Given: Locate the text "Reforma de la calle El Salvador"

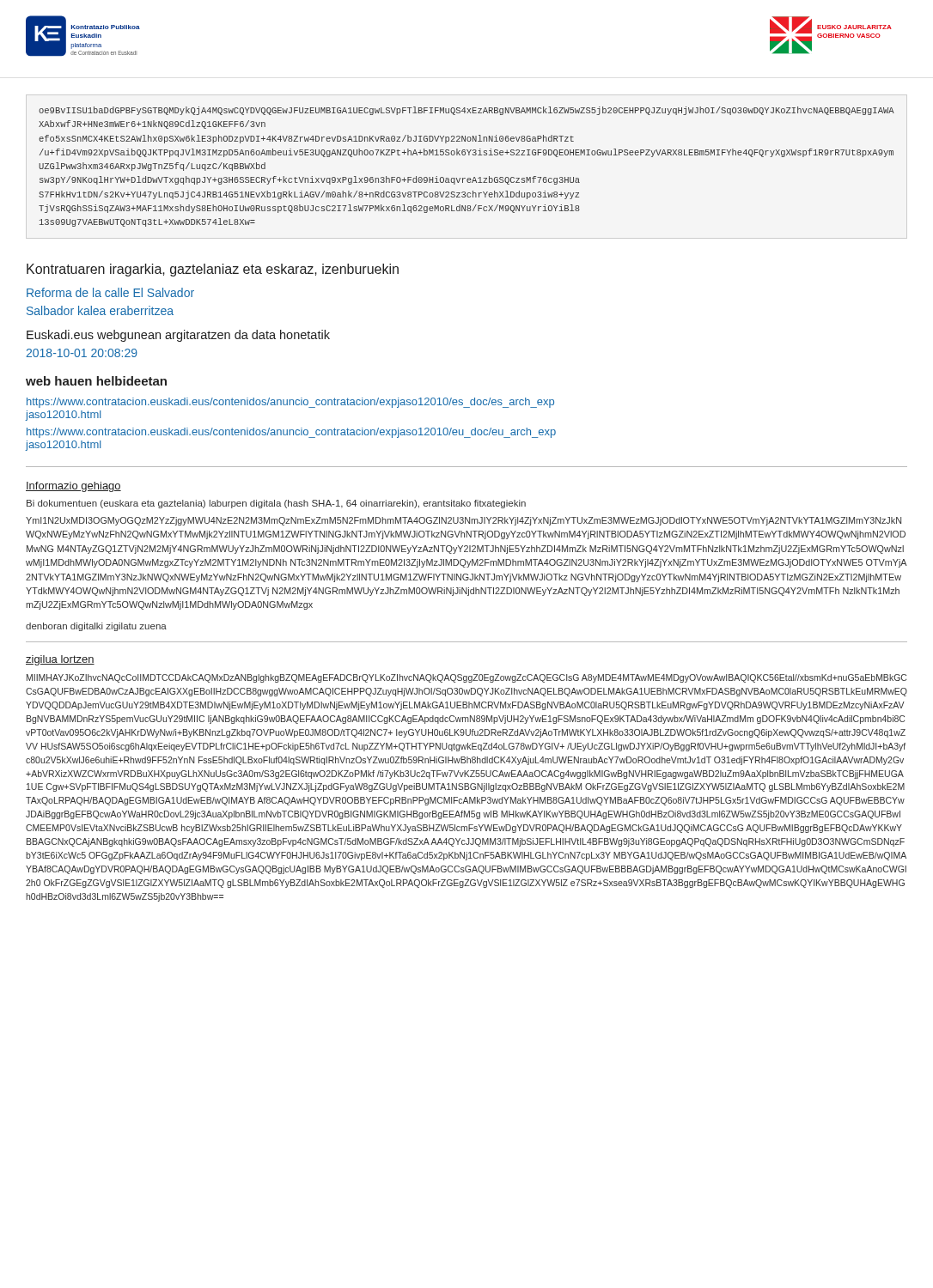Looking at the screenshot, I should point(110,293).
